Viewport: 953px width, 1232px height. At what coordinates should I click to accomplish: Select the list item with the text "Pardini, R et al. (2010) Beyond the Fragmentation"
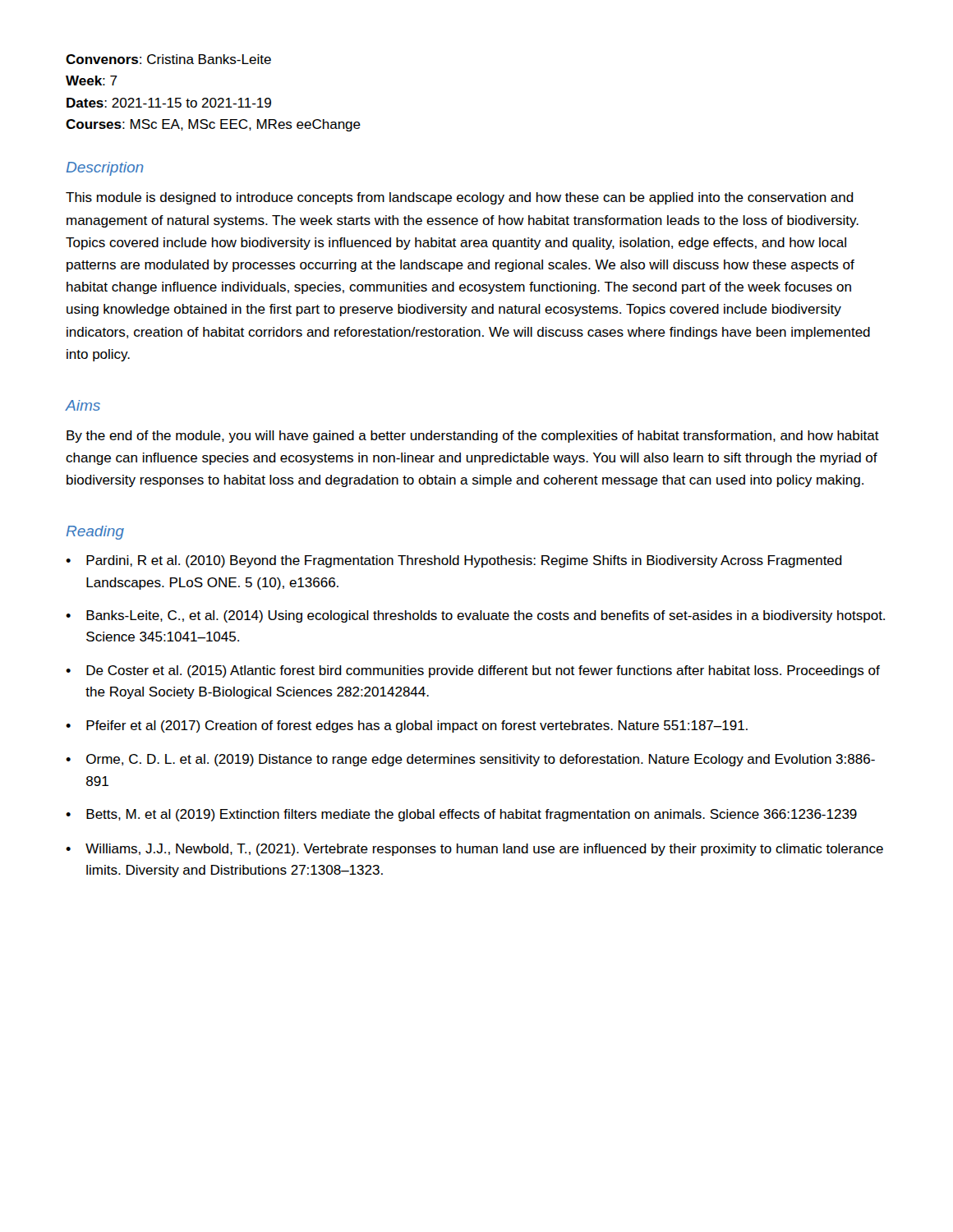486,572
